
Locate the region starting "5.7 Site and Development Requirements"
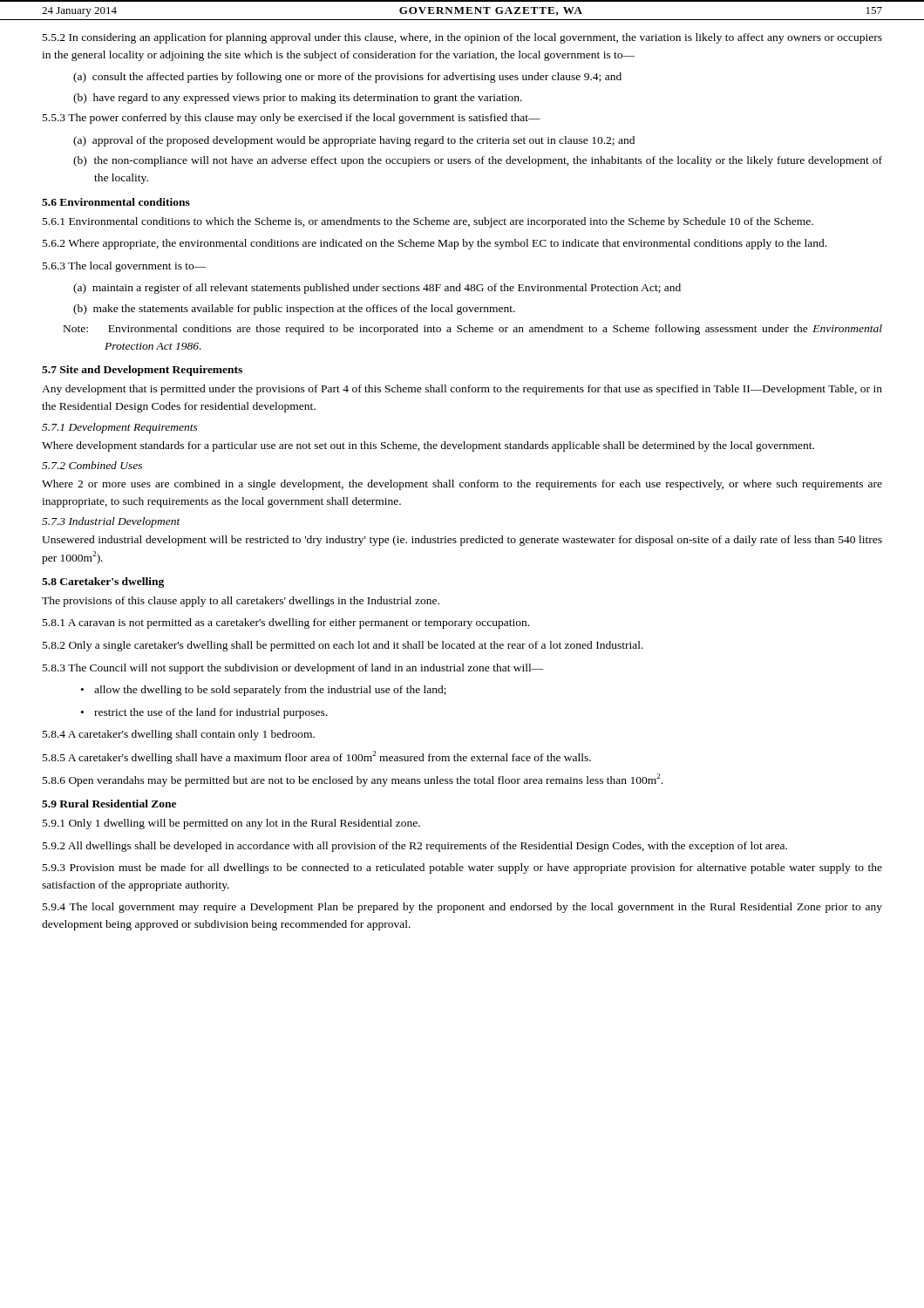click(142, 370)
